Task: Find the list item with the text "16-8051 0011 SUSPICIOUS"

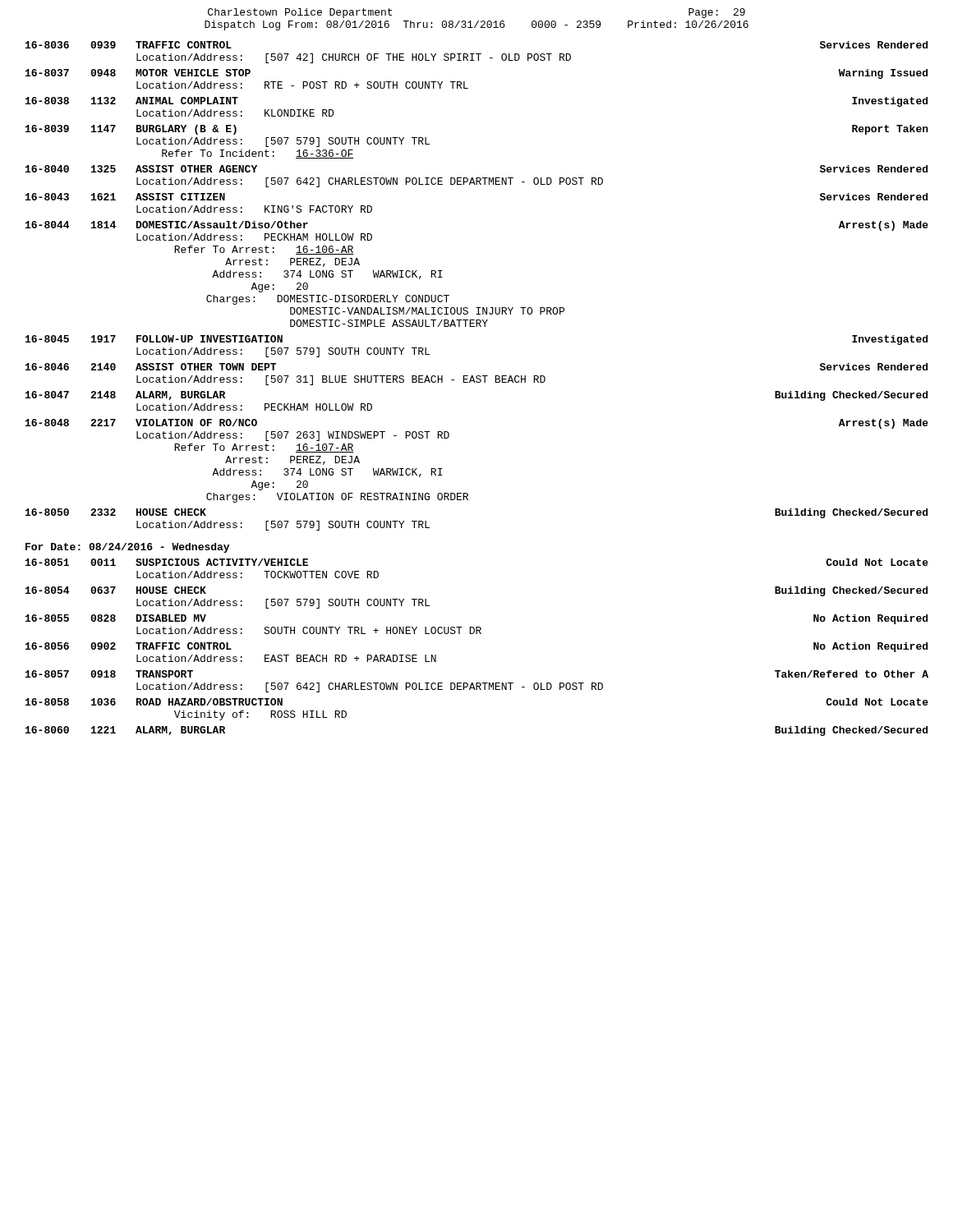Action: (47, 562)
